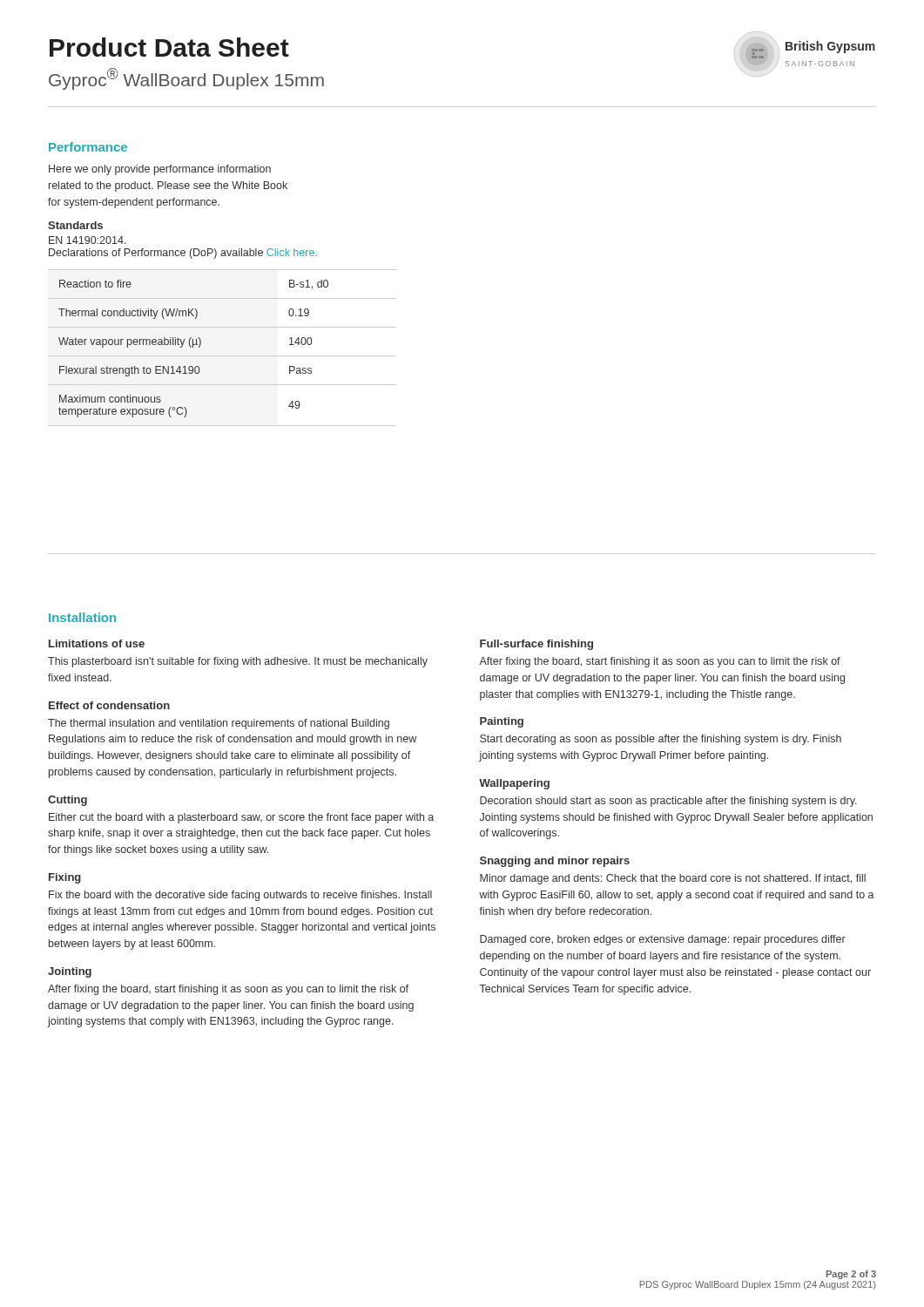Click on the block starting "Snagging and minor repairs"
924x1307 pixels.
555,860
